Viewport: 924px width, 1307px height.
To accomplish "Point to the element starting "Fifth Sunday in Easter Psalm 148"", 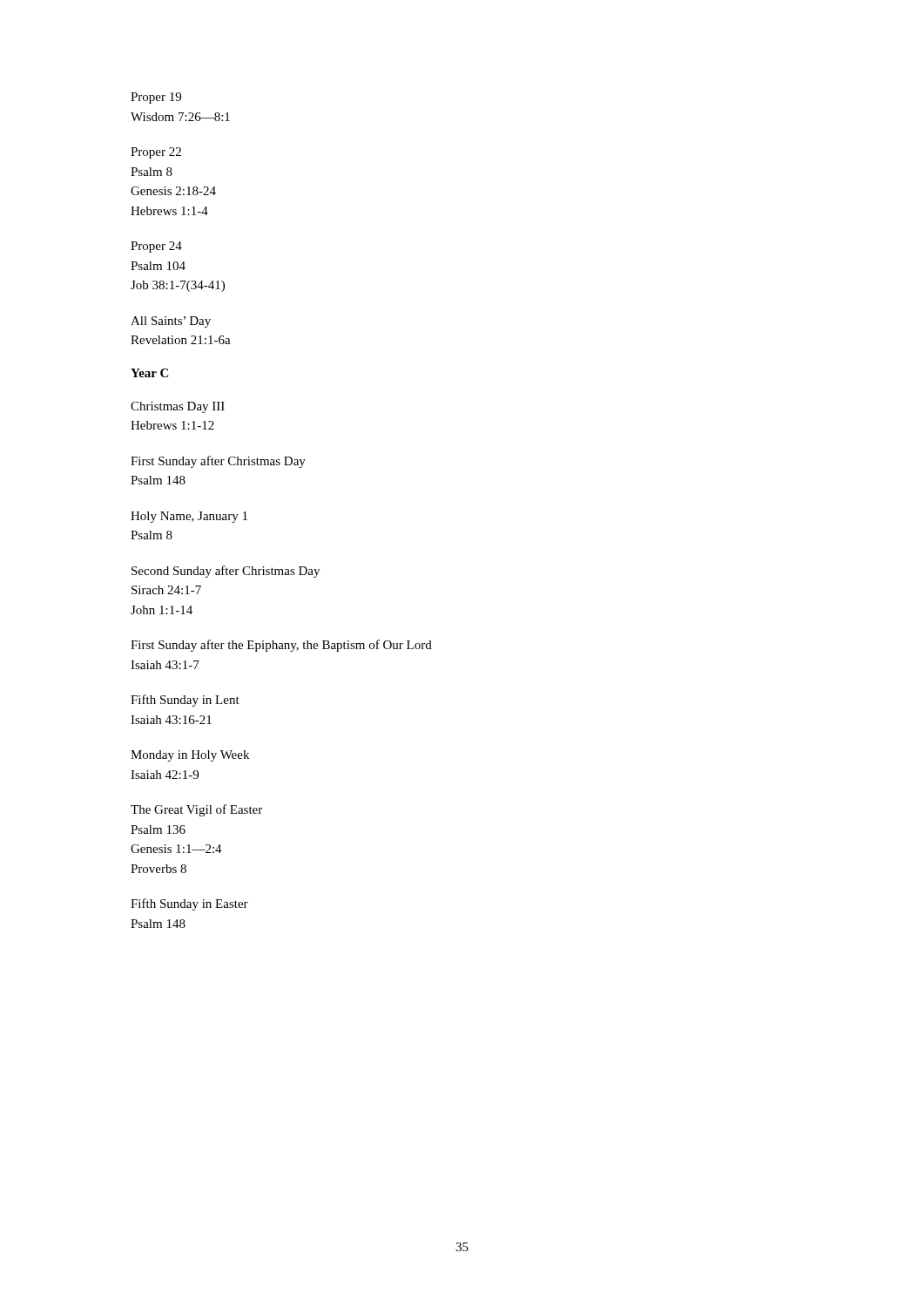I will click(189, 904).
